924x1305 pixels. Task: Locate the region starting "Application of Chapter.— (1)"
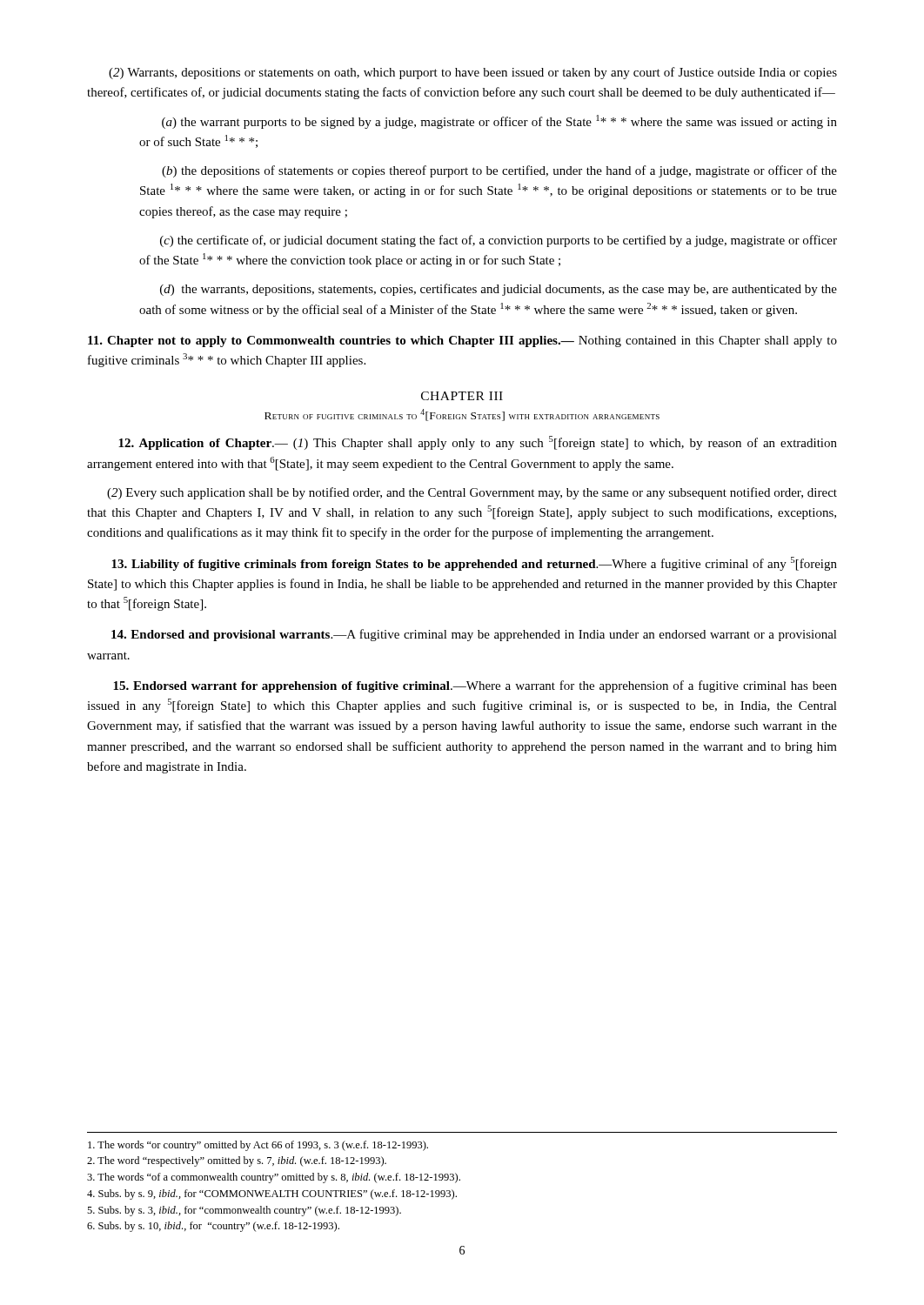[462, 452]
